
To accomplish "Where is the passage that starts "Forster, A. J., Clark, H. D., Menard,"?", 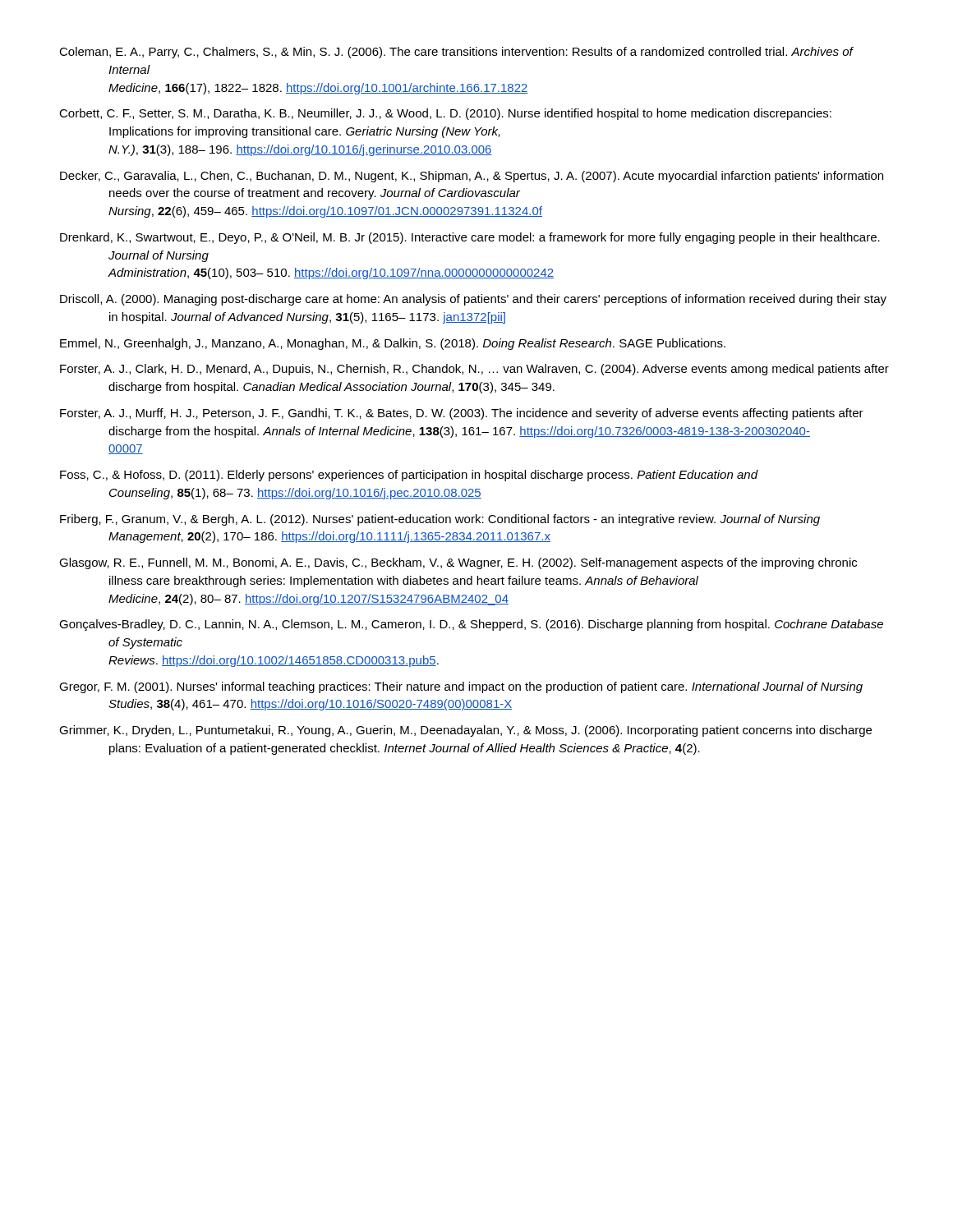I will point(474,377).
